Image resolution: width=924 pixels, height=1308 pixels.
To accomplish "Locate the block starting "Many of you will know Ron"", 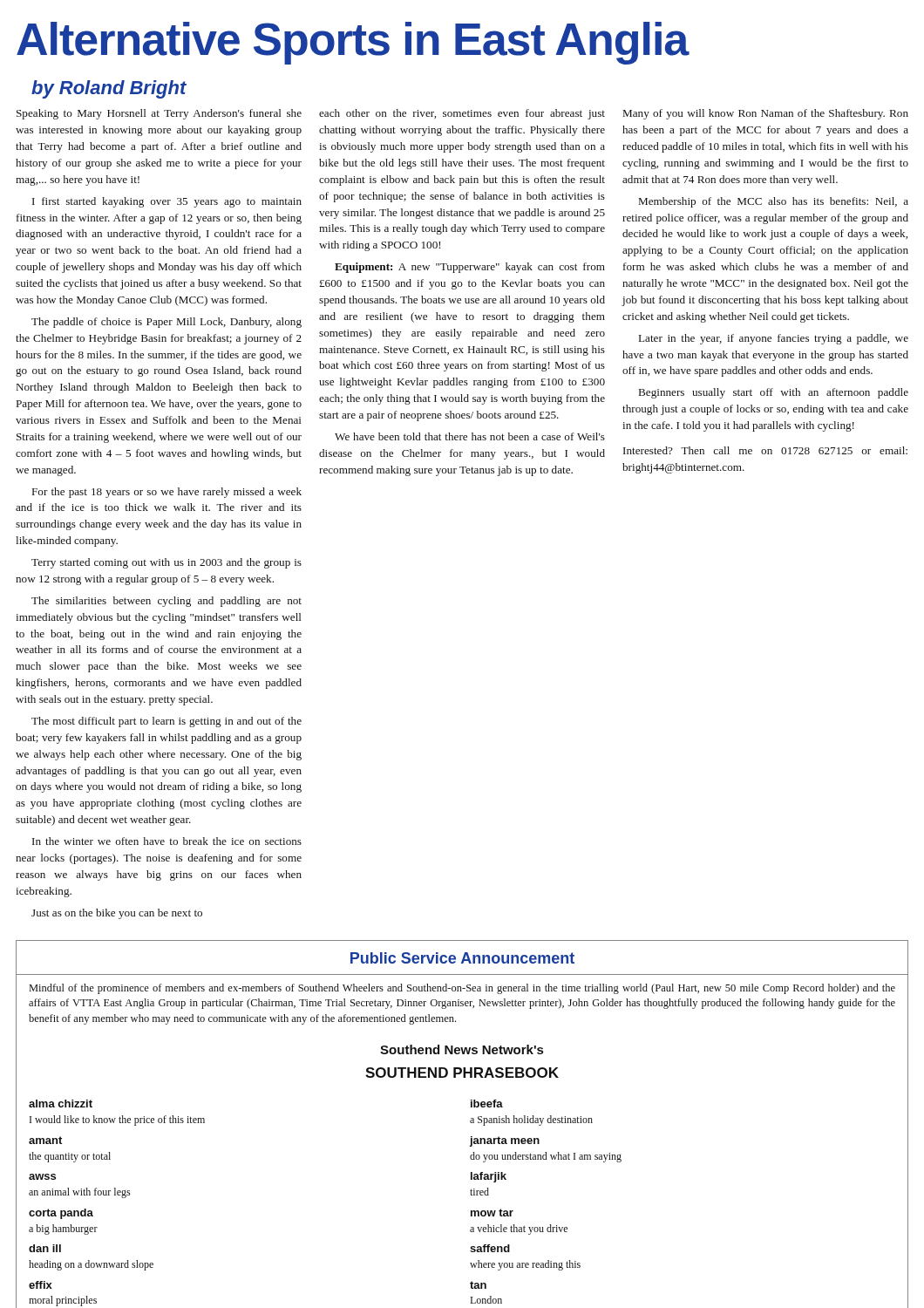I will point(765,291).
